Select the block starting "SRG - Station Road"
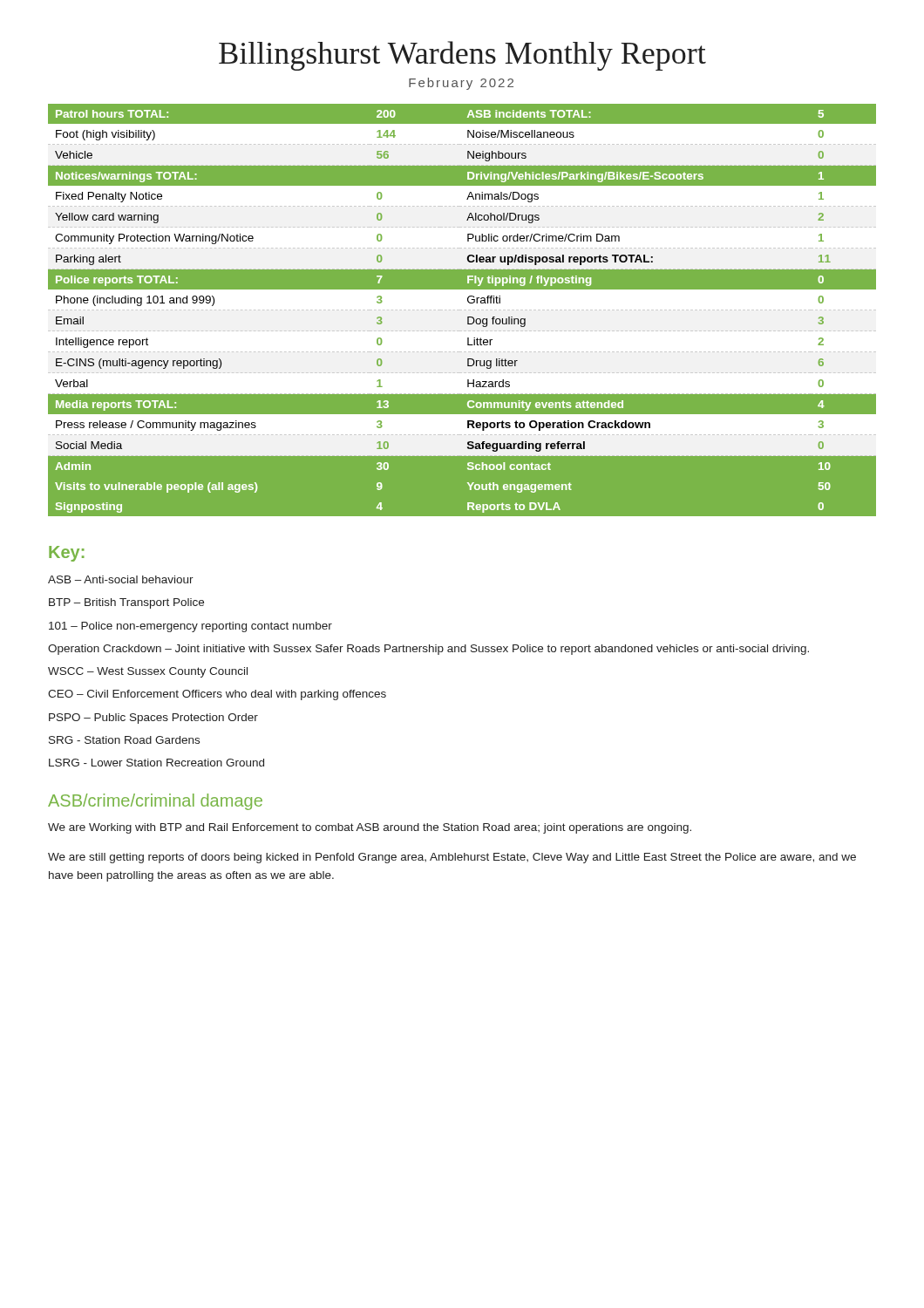The image size is (924, 1308). [x=124, y=740]
